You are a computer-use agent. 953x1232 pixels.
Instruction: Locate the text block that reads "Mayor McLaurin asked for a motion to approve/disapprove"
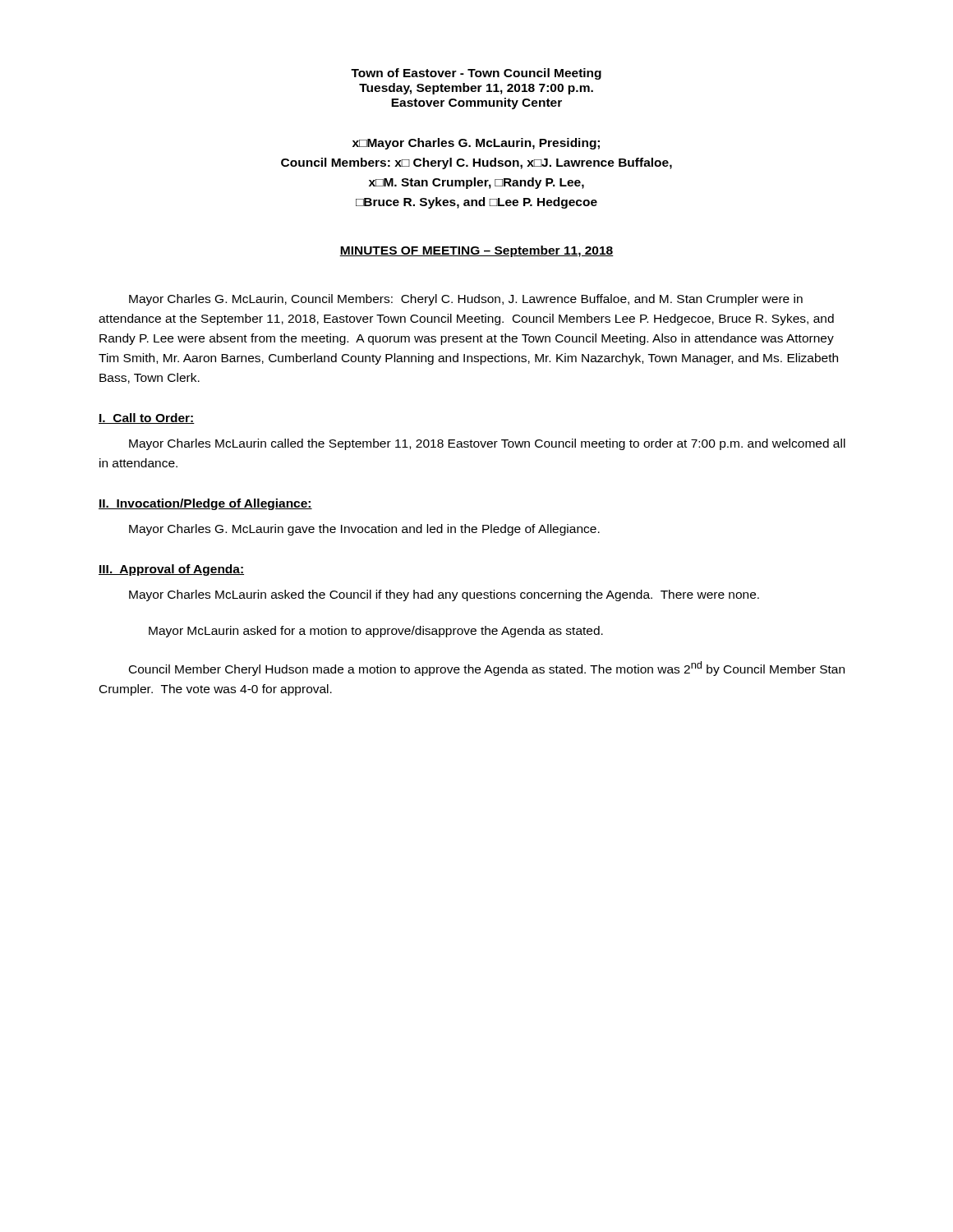(376, 631)
